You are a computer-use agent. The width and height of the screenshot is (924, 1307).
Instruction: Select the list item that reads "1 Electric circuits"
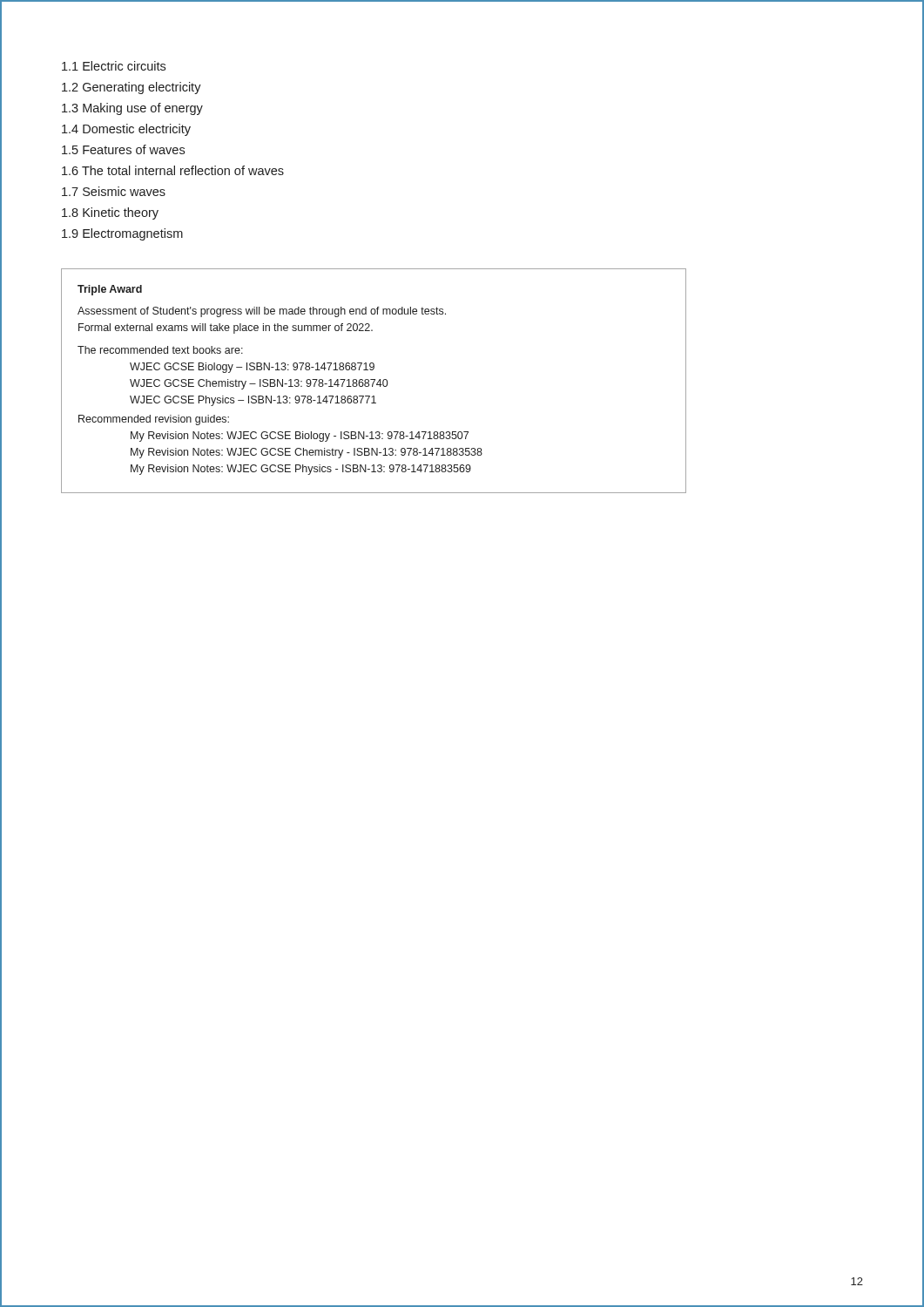pos(114,66)
